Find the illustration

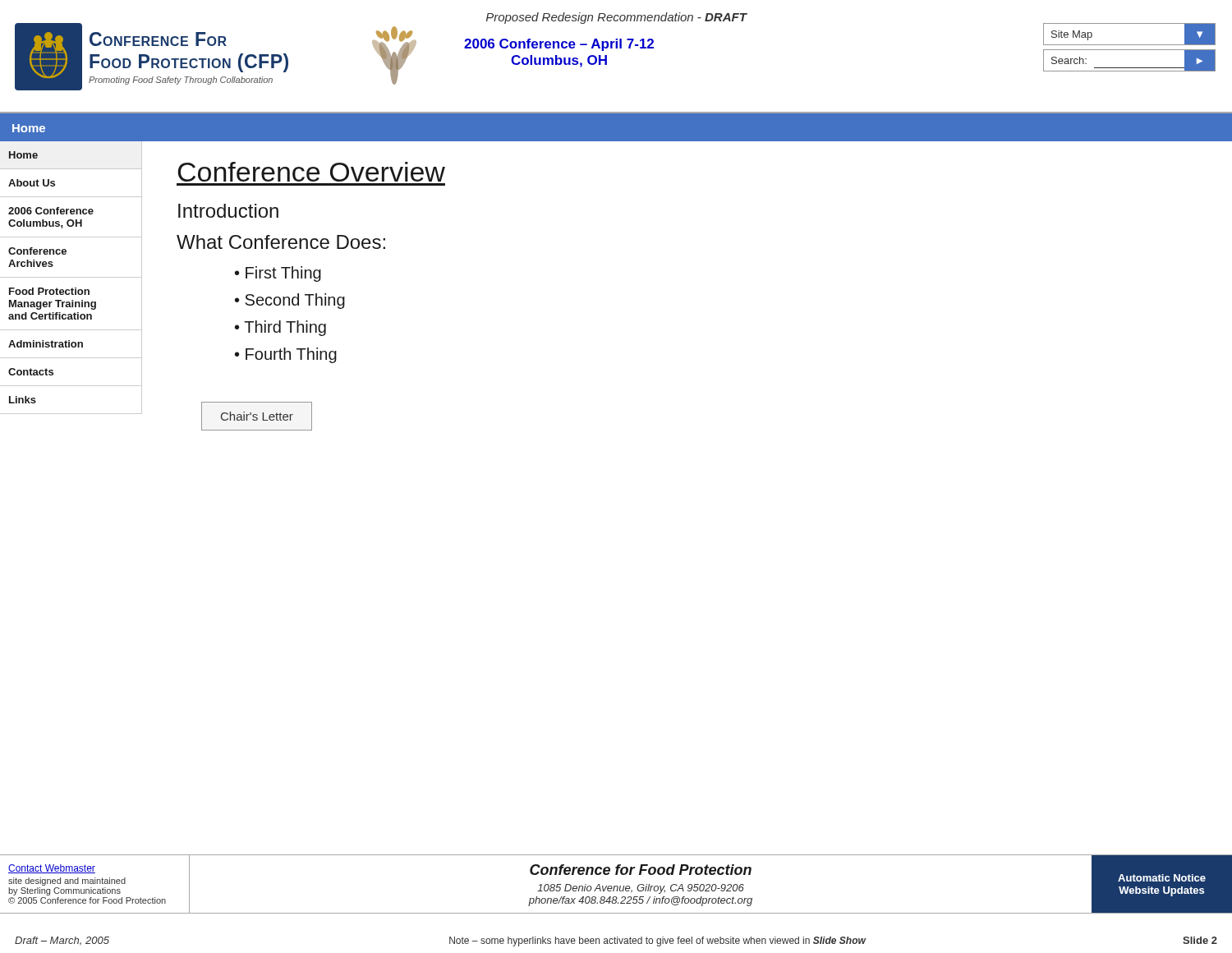[394, 56]
